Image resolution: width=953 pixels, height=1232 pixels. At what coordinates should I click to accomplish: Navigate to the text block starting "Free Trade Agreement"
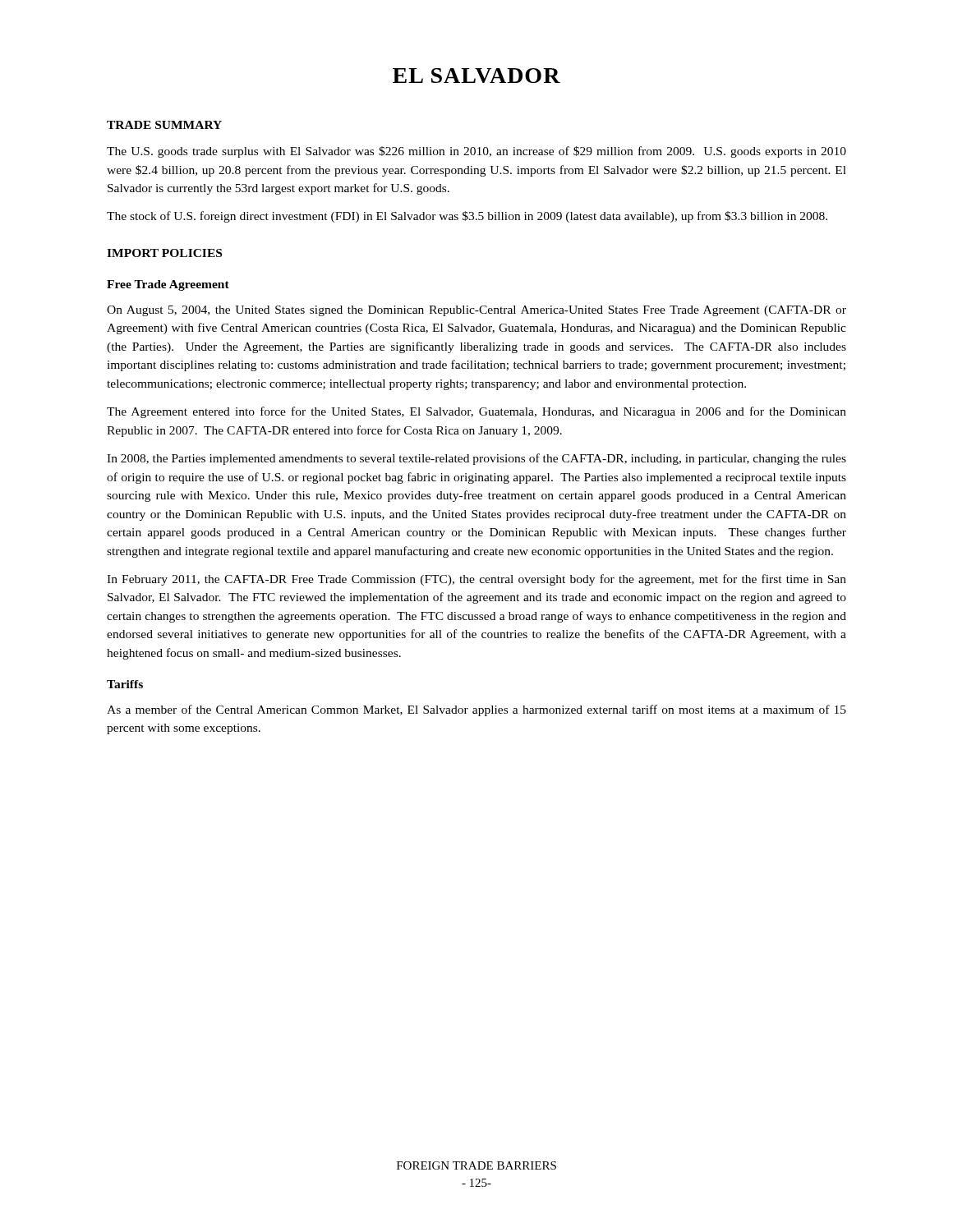coord(168,284)
